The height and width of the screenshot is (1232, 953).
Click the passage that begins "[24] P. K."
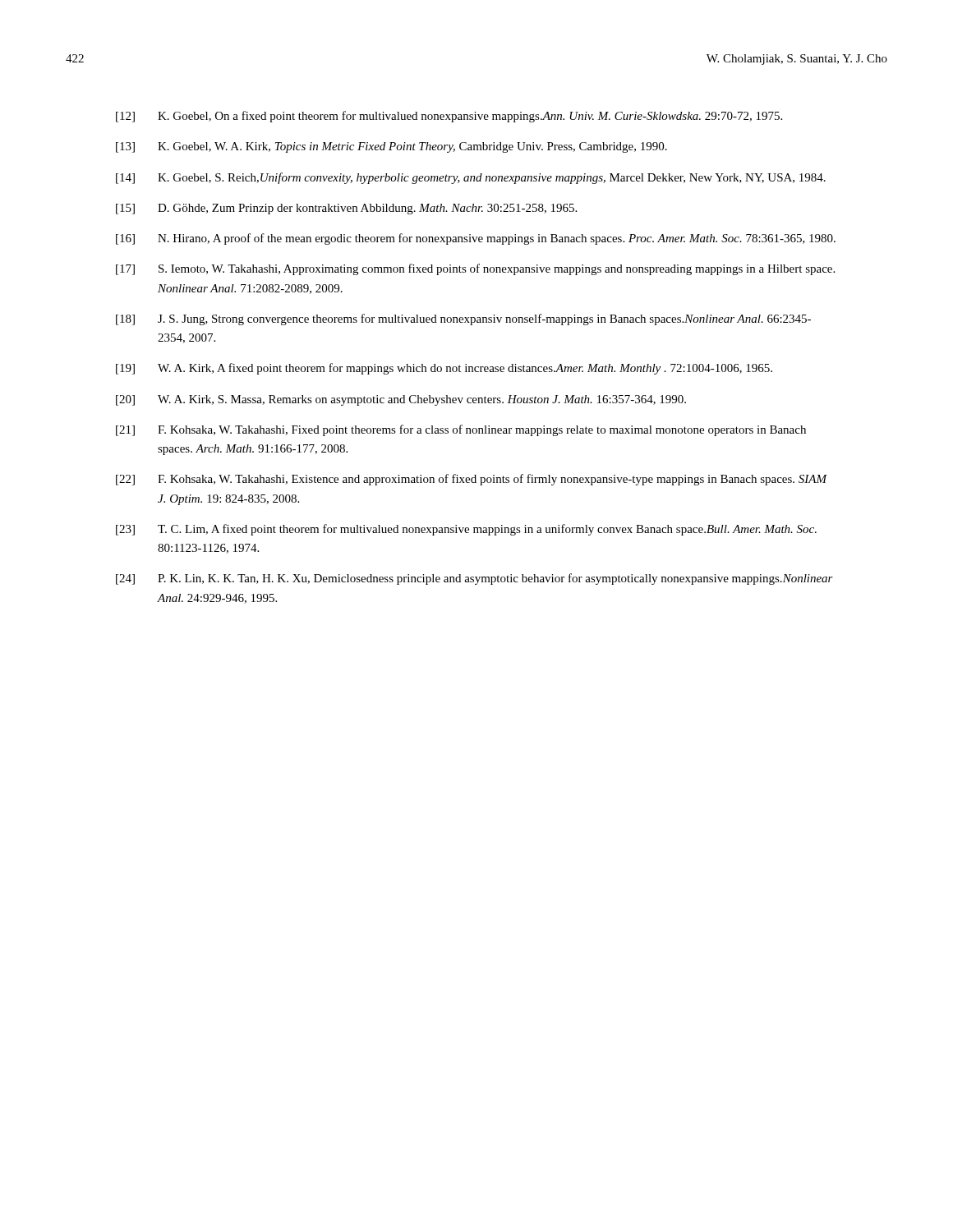(476, 589)
